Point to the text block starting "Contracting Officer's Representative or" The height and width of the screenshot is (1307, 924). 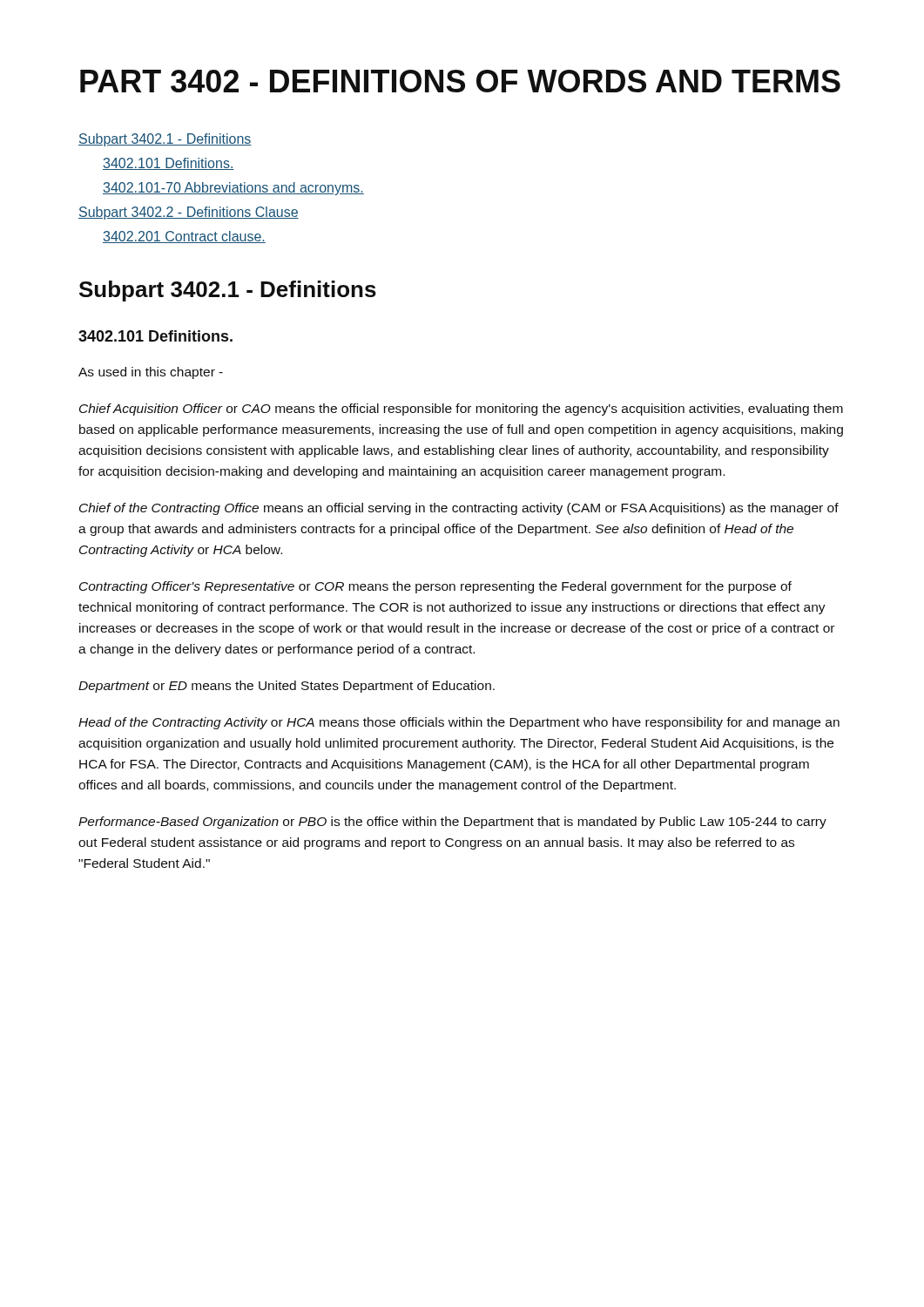[462, 618]
